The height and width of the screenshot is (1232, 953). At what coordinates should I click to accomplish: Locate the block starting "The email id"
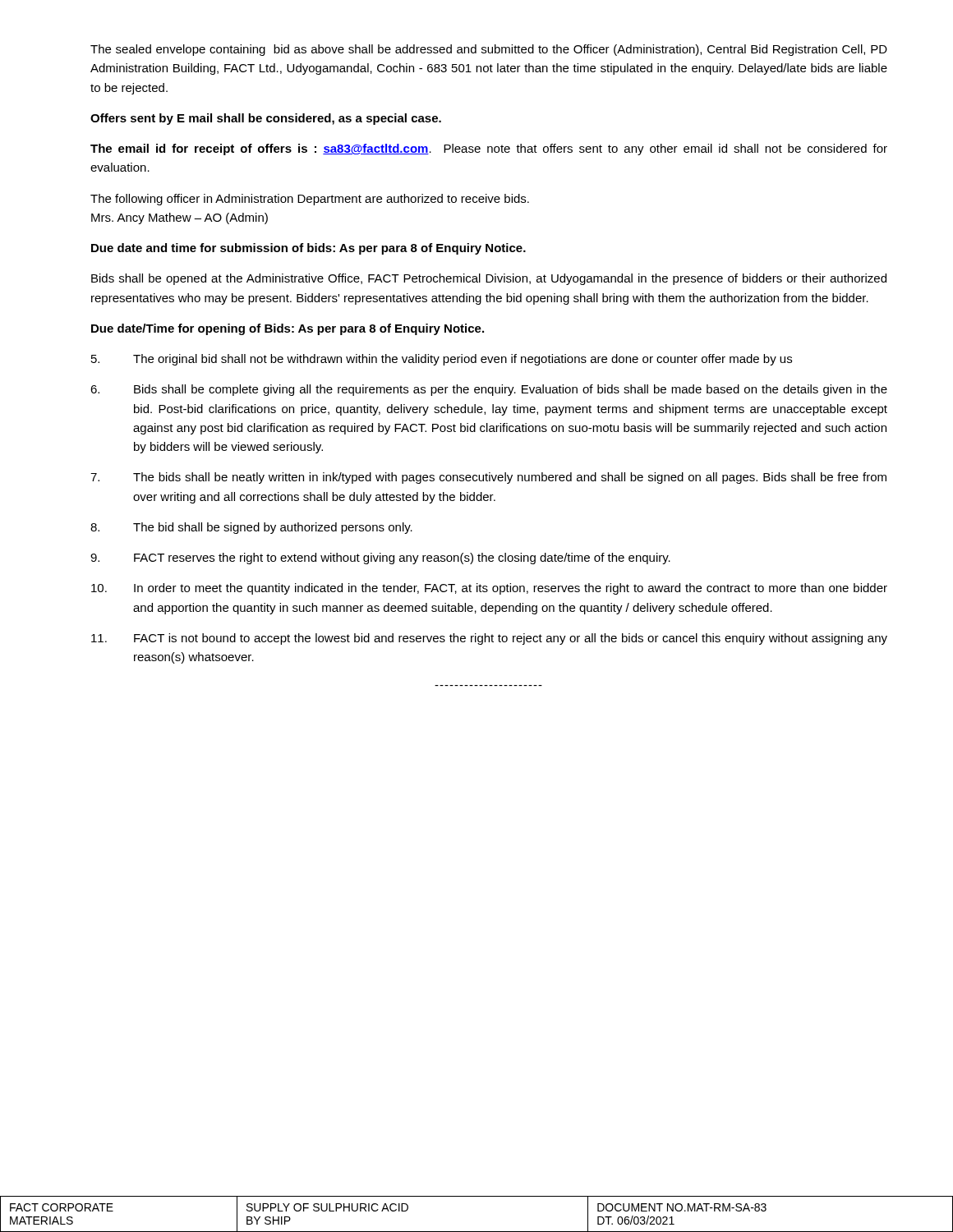click(489, 158)
